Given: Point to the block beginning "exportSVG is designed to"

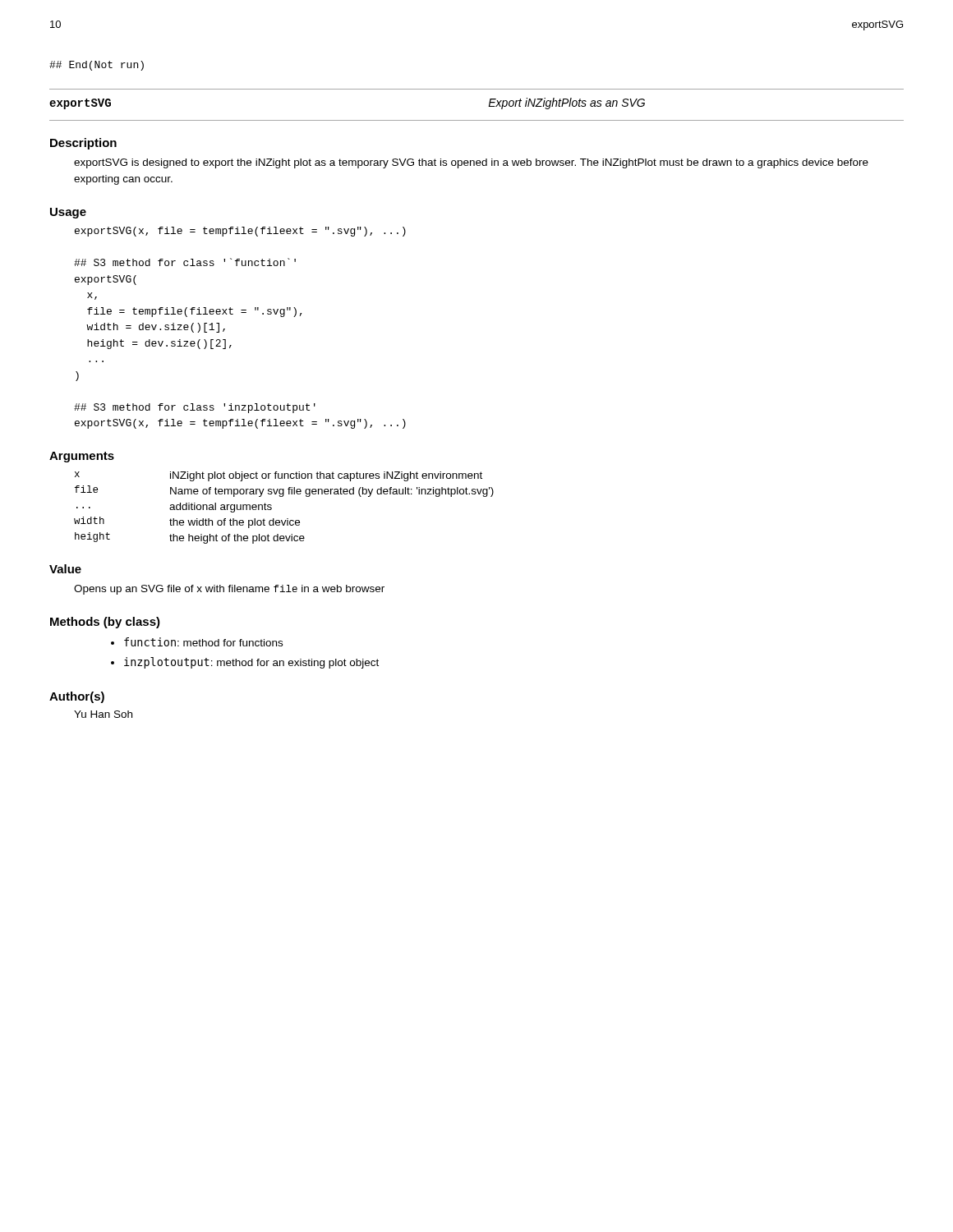Looking at the screenshot, I should pyautogui.click(x=471, y=170).
